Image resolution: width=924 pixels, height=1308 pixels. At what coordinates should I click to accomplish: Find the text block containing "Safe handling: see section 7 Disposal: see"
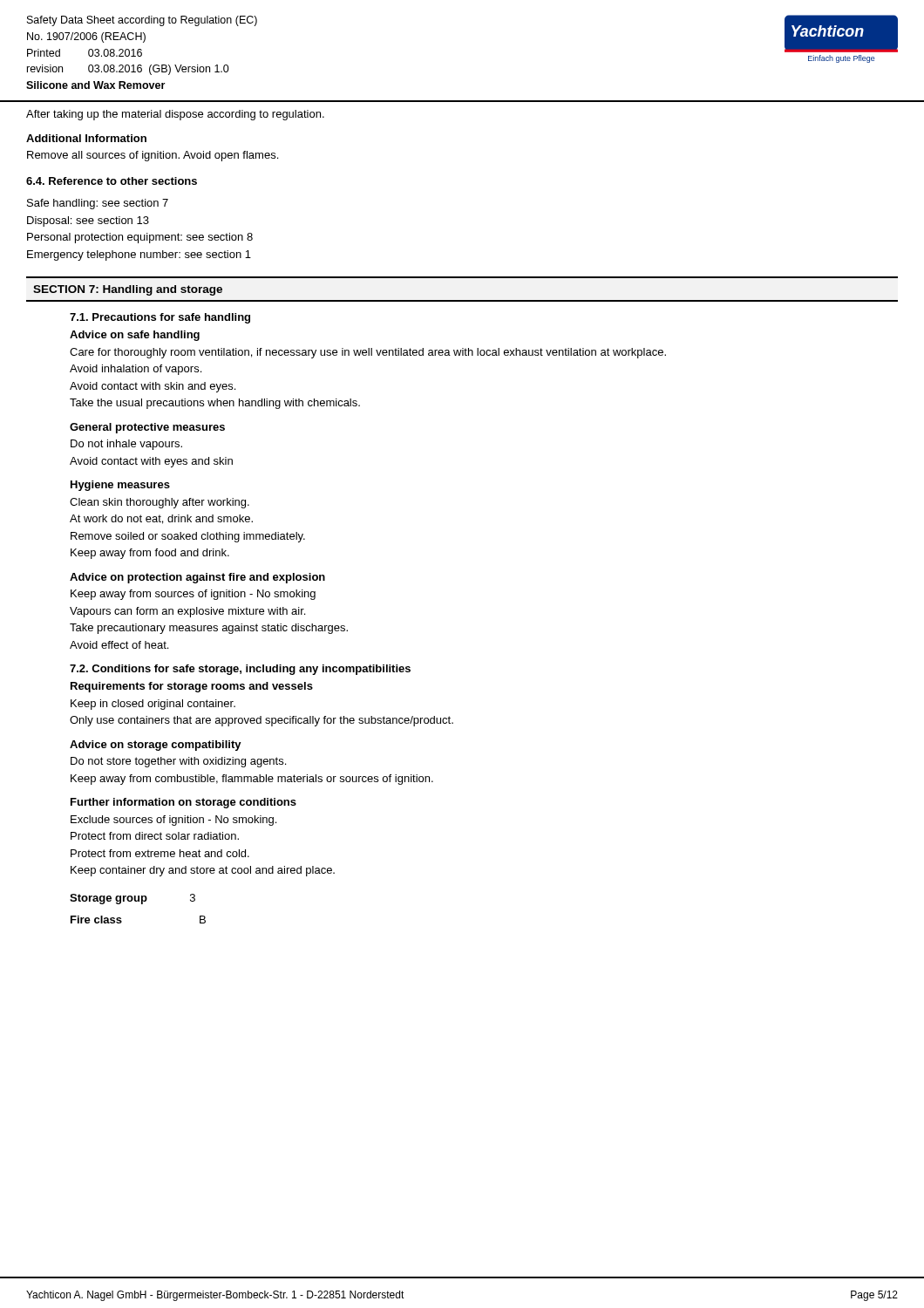[x=140, y=228]
